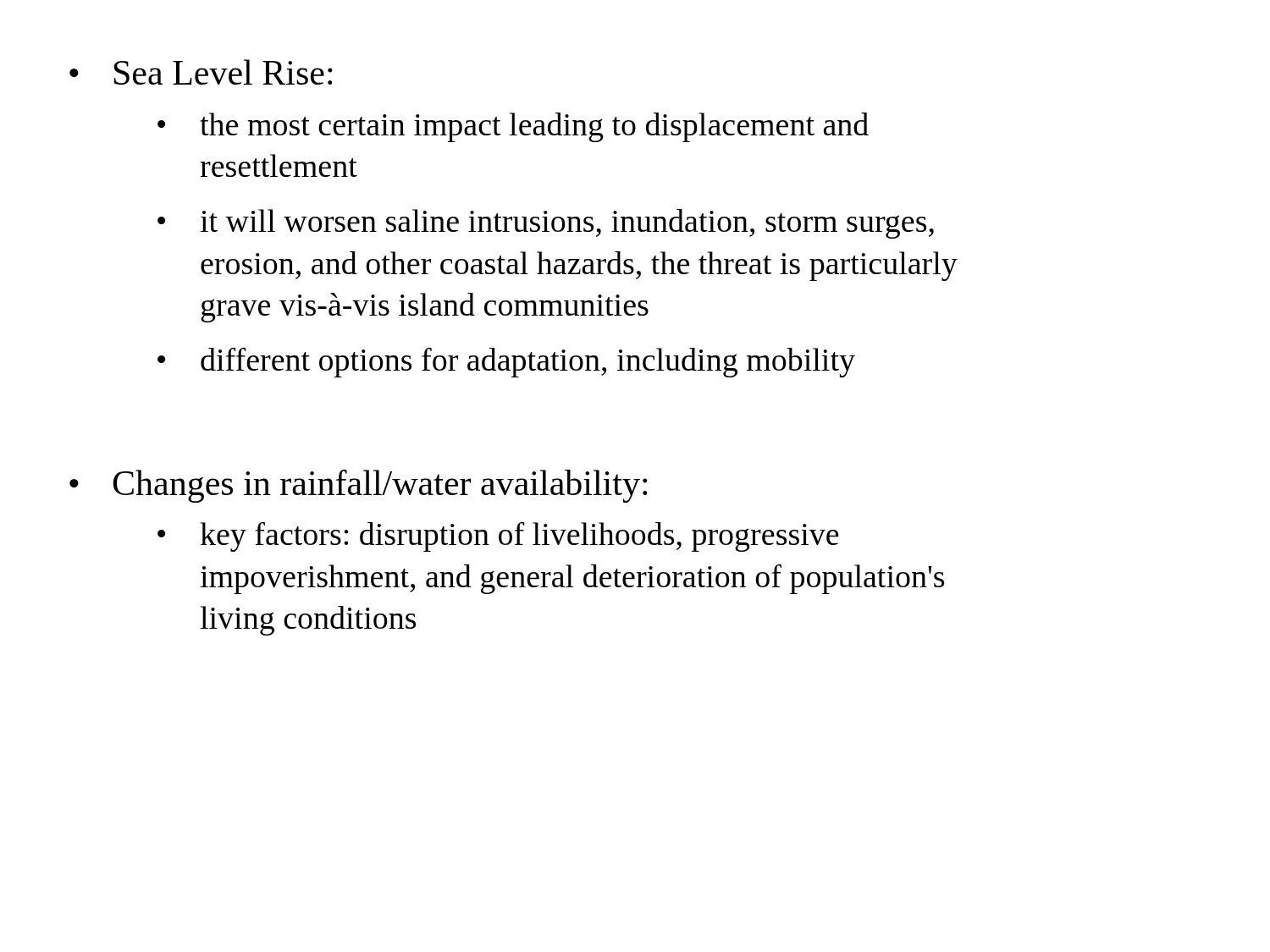1270x952 pixels.
Task: Locate the element starting "the most certain impact leading to displacement andresettlement"
Action: (x=534, y=145)
